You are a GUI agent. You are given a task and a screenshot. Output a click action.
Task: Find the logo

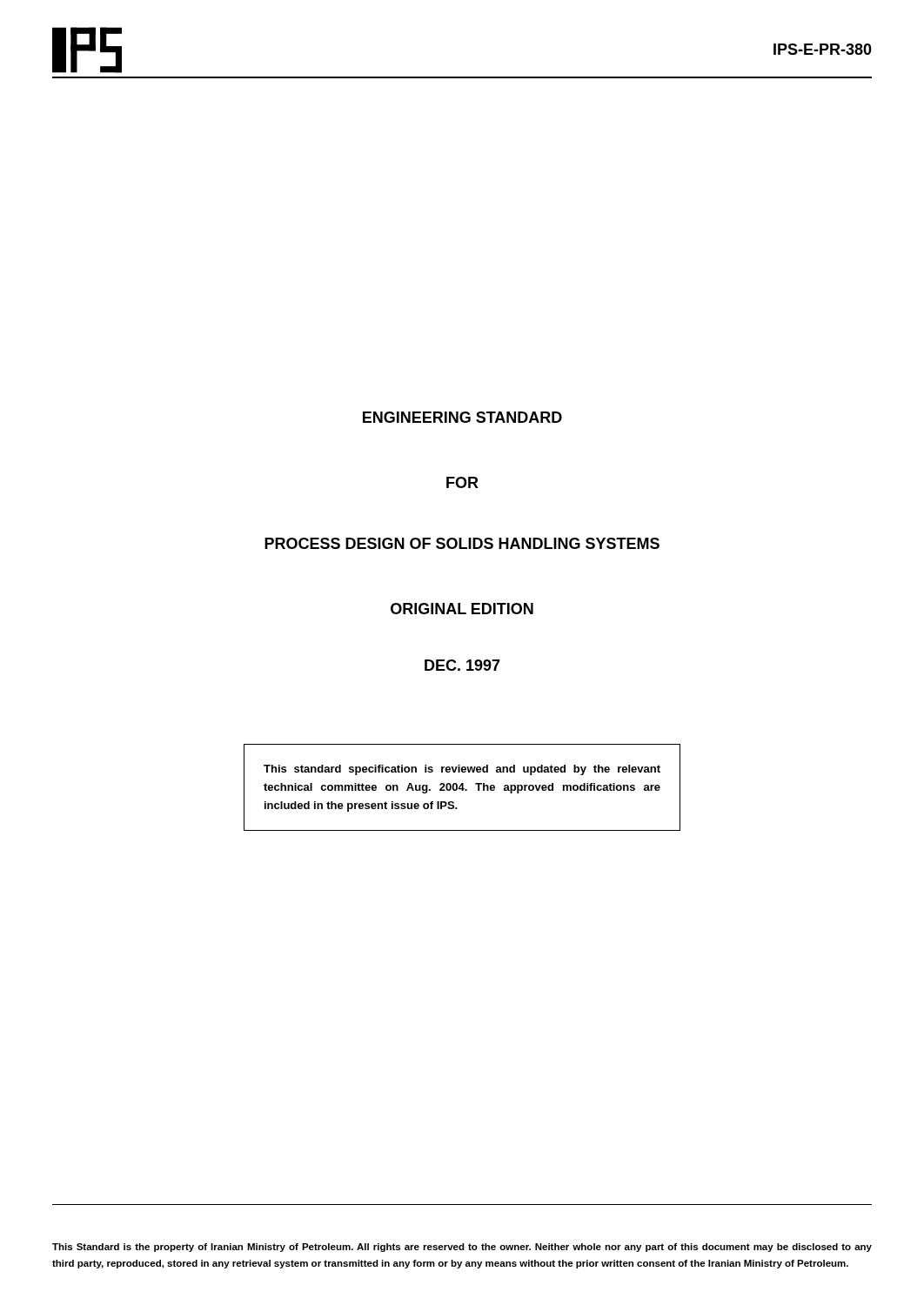pos(87,50)
